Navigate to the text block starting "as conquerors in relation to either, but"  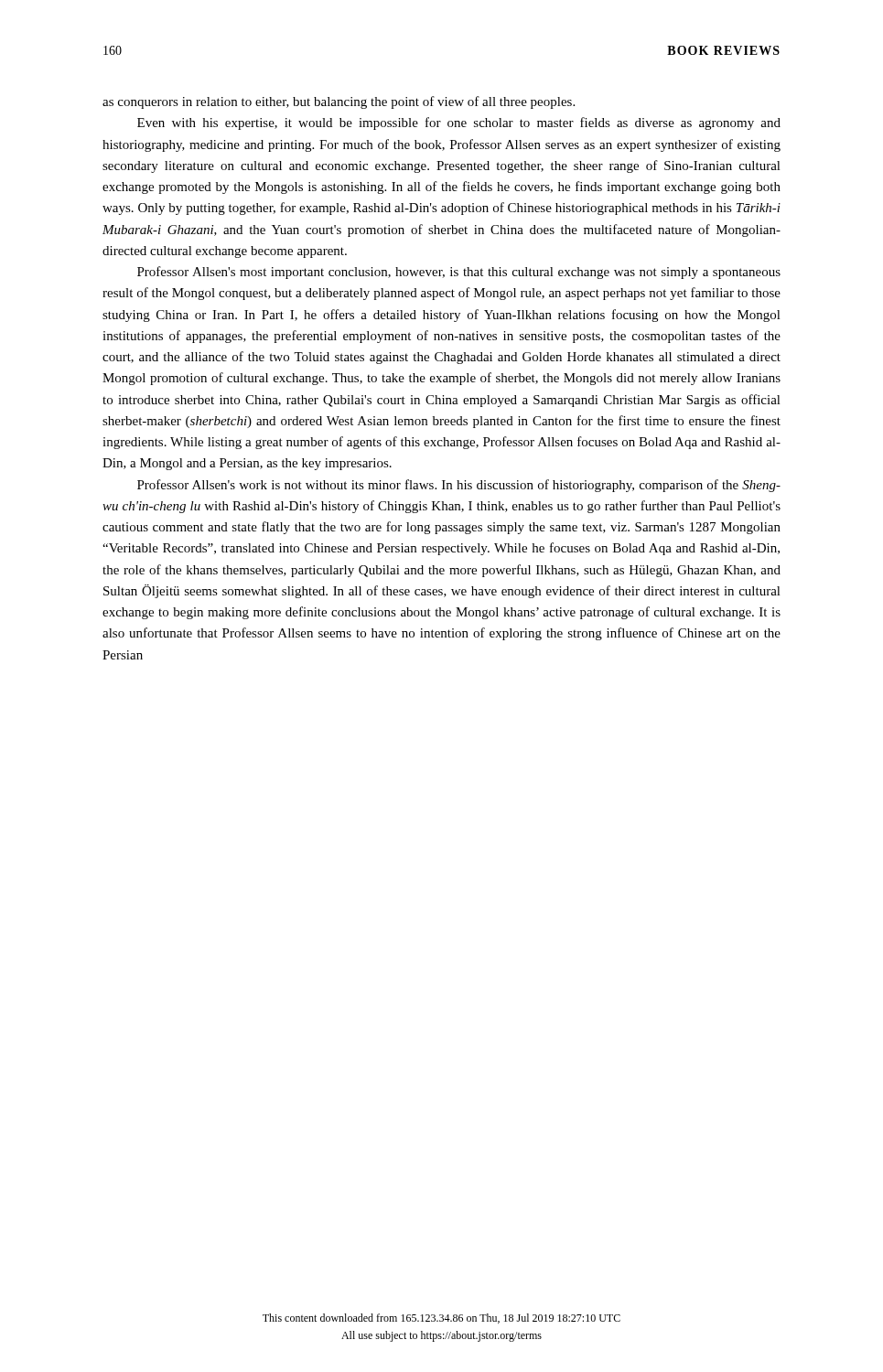(442, 102)
